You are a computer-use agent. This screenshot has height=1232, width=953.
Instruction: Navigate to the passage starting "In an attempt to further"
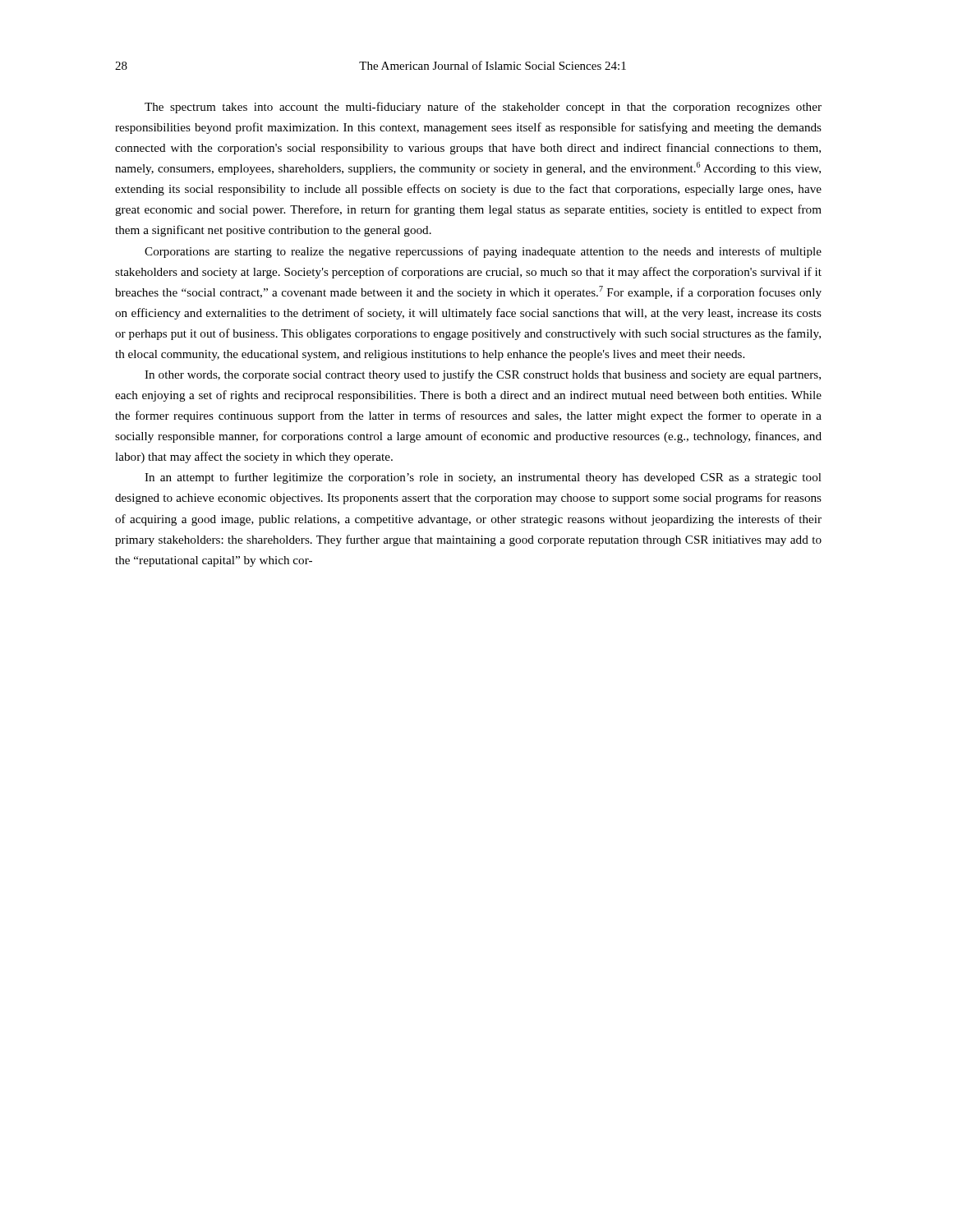click(468, 518)
